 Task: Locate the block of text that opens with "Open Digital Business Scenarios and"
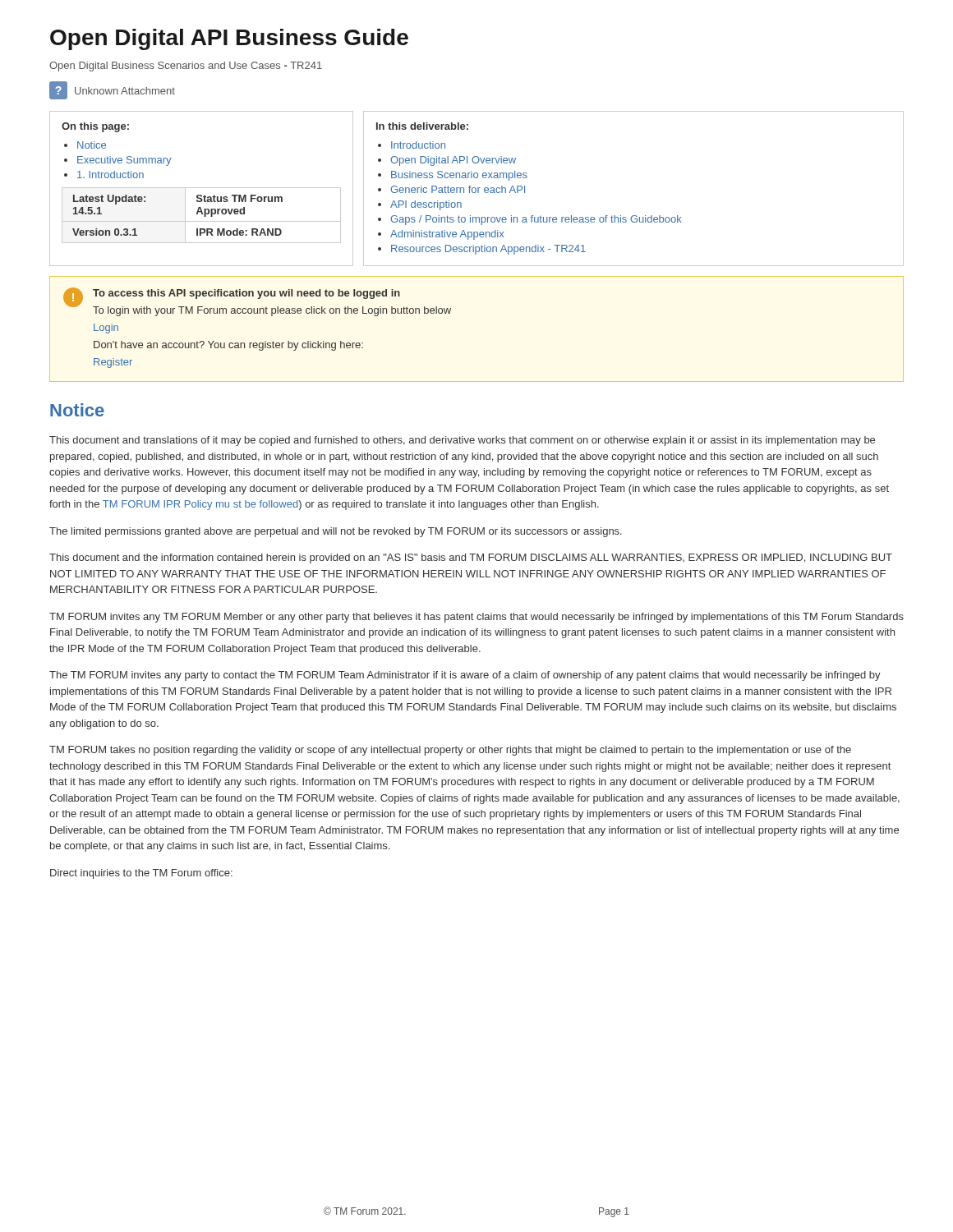[x=186, y=67]
